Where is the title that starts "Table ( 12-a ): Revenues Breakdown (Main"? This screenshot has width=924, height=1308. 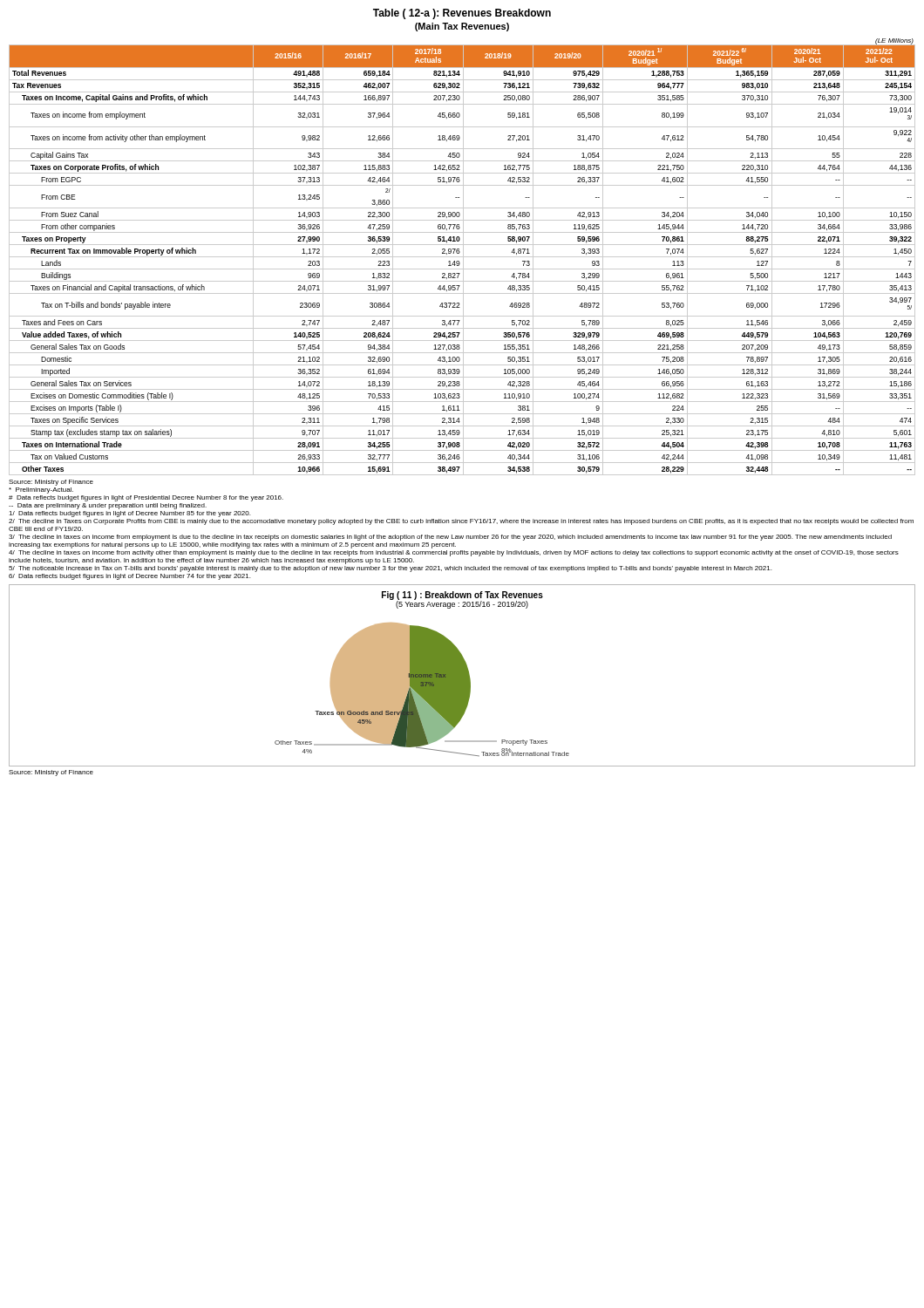point(462,18)
